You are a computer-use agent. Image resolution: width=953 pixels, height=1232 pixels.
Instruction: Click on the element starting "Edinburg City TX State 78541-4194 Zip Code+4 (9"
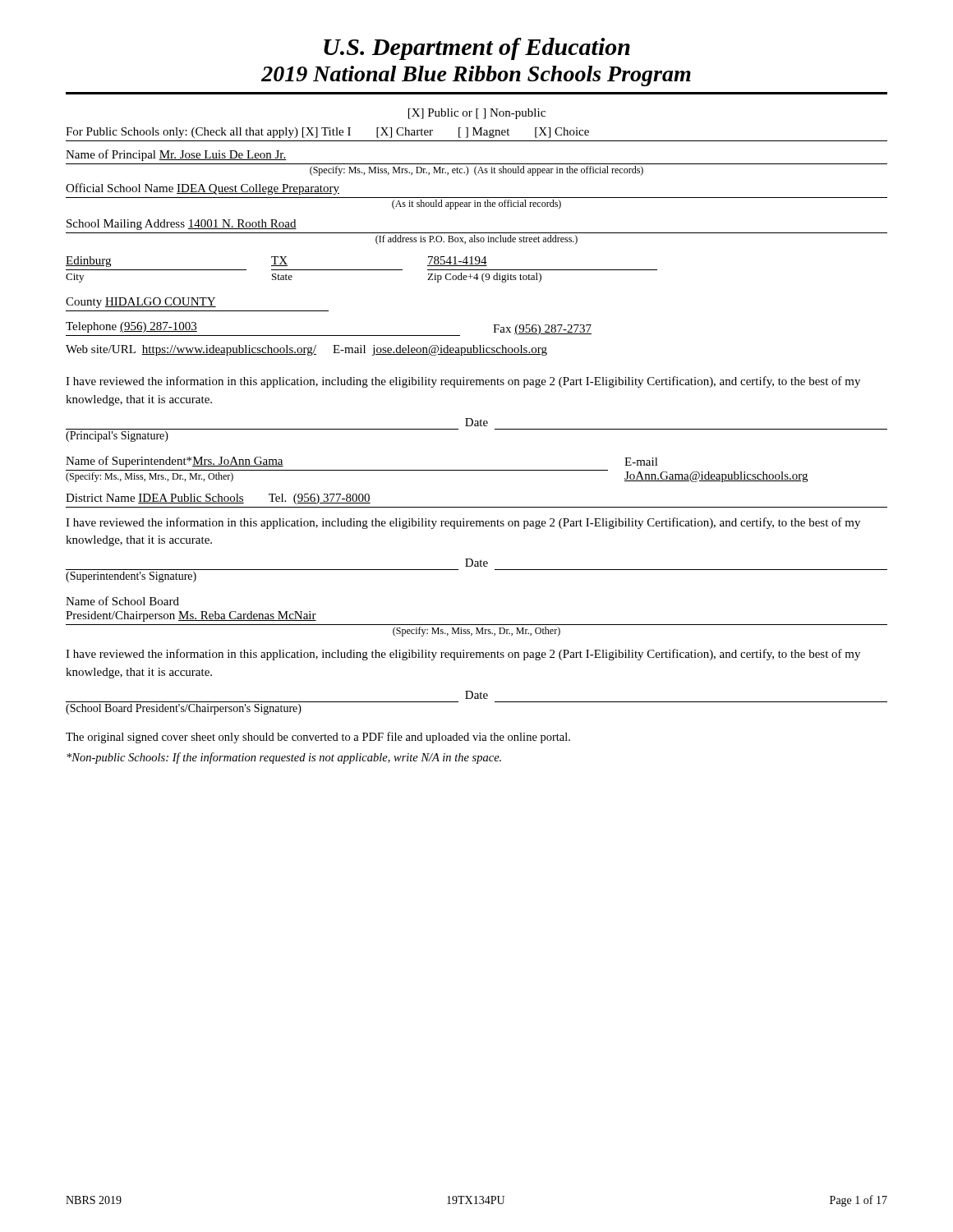coord(362,269)
